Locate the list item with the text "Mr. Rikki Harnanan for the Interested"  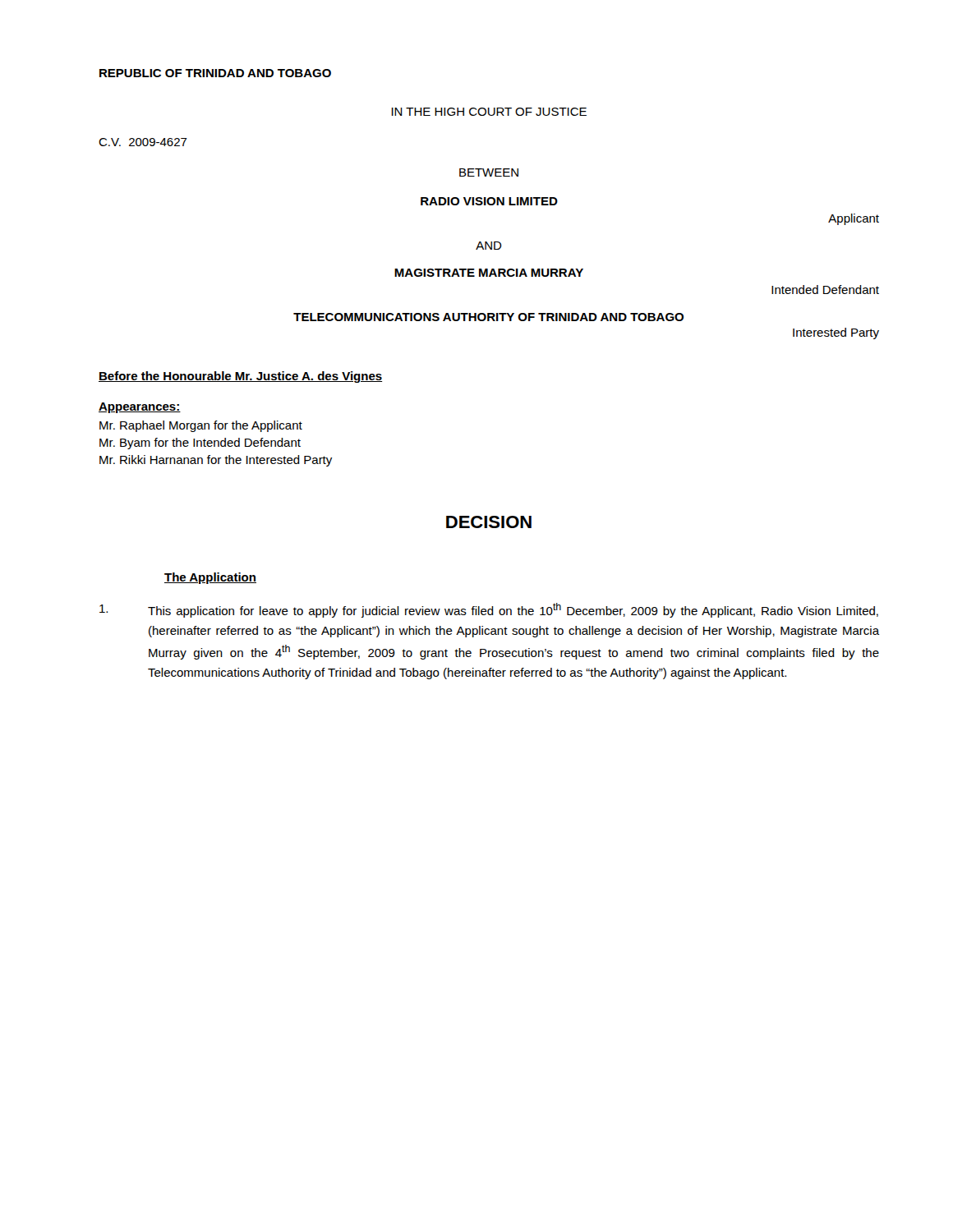pos(215,460)
